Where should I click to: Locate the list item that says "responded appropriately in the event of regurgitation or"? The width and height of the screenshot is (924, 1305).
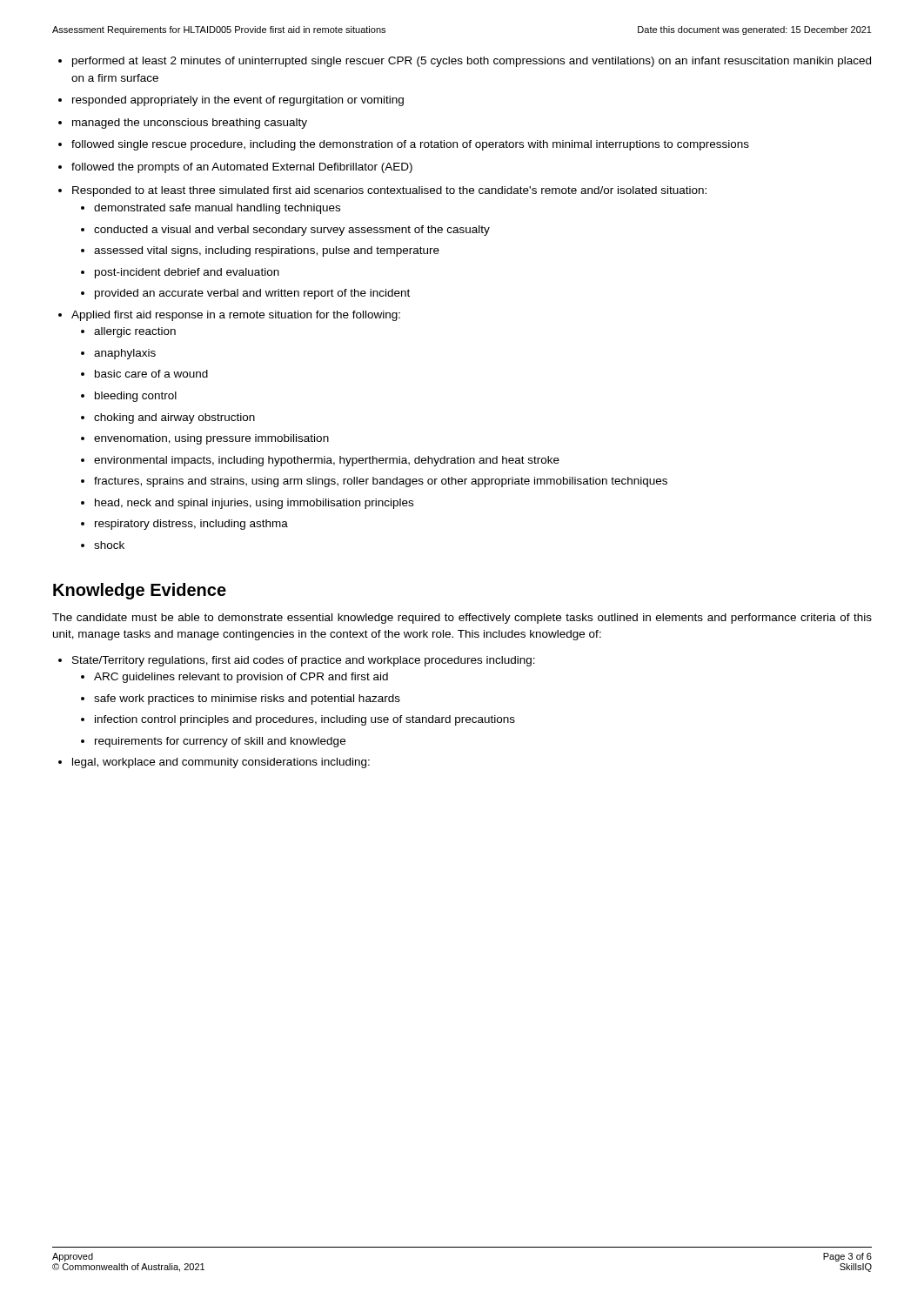[238, 100]
